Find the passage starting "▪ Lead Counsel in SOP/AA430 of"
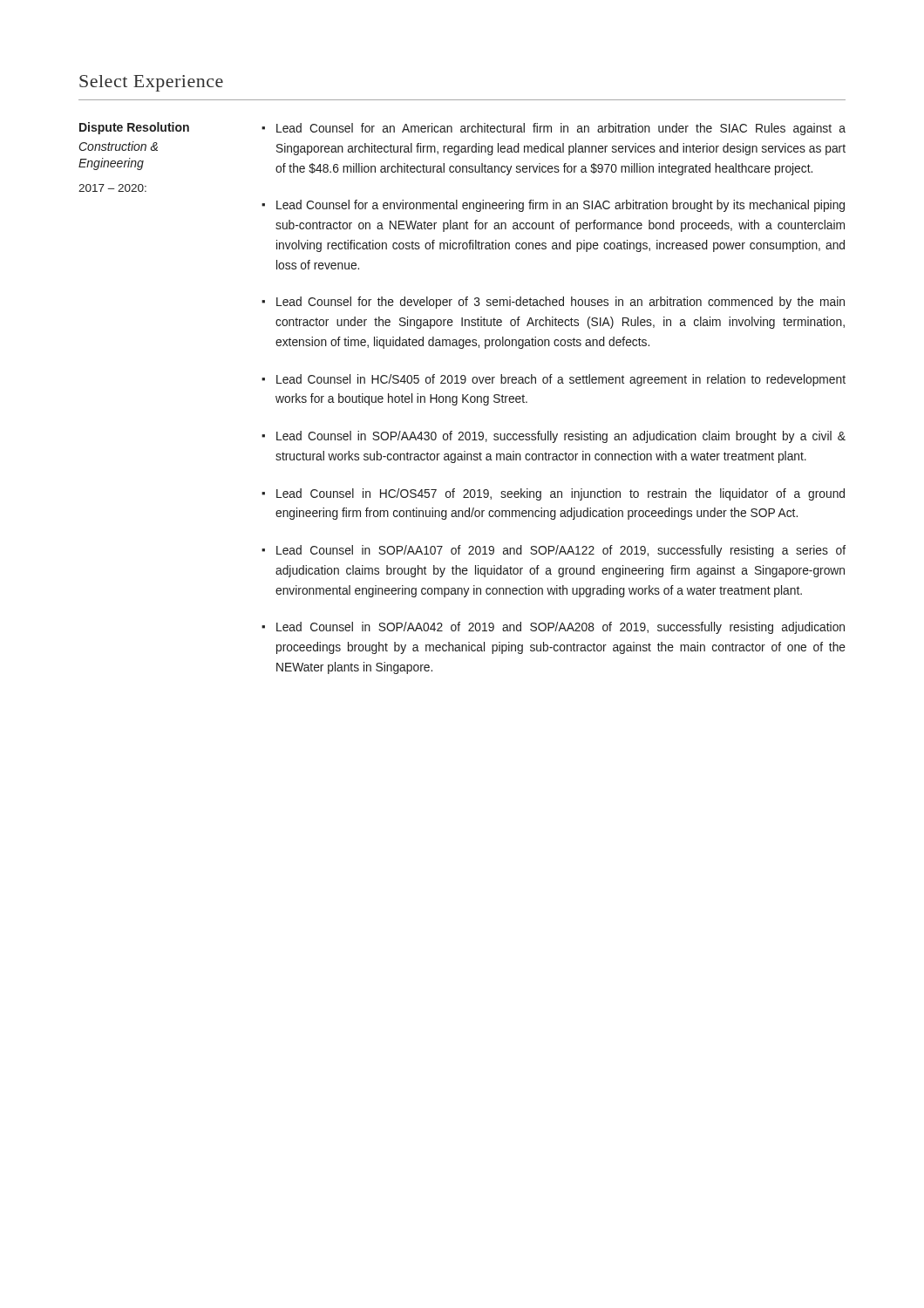924x1308 pixels. [x=554, y=447]
